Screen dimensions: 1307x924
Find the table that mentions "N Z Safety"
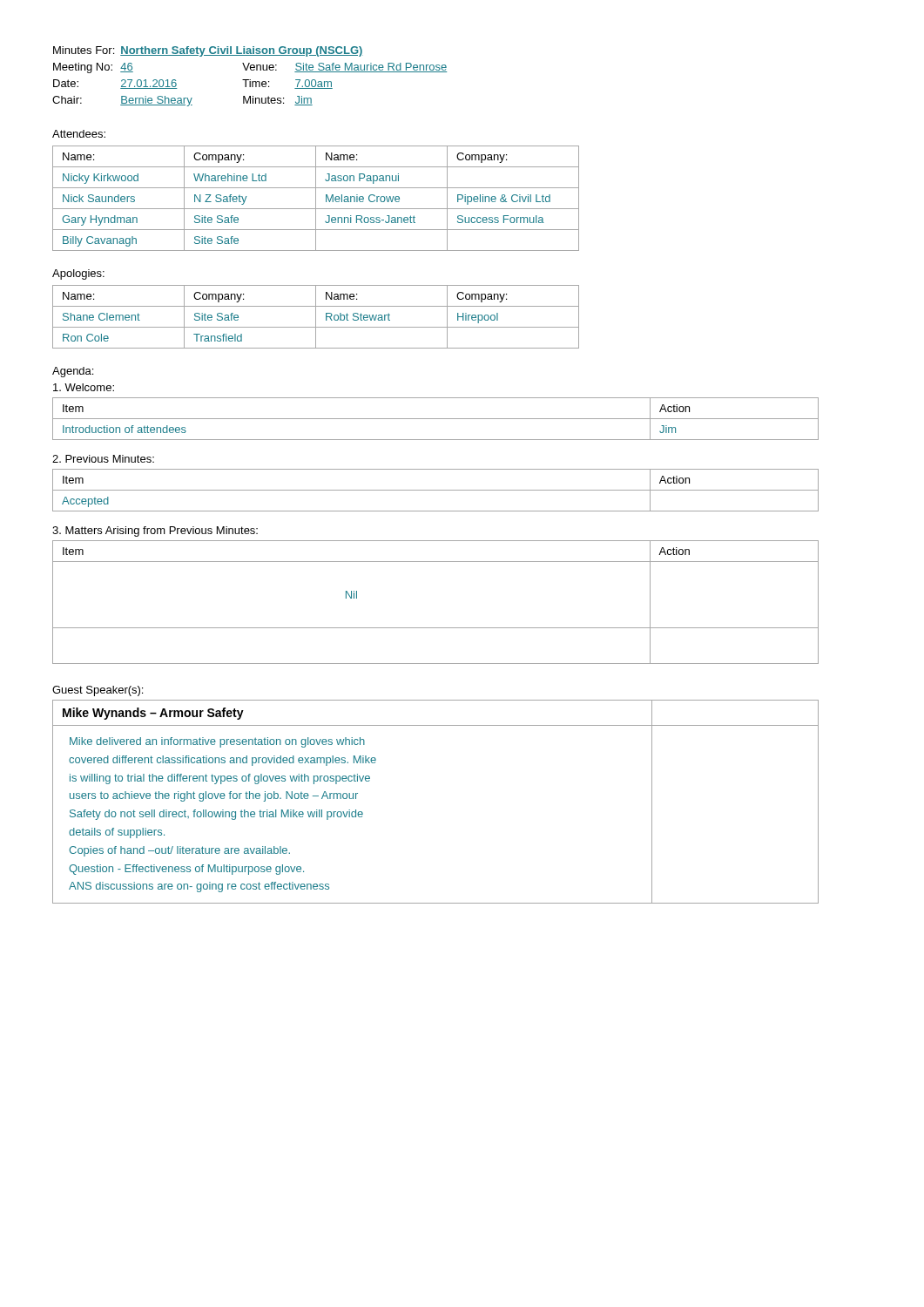tap(462, 198)
